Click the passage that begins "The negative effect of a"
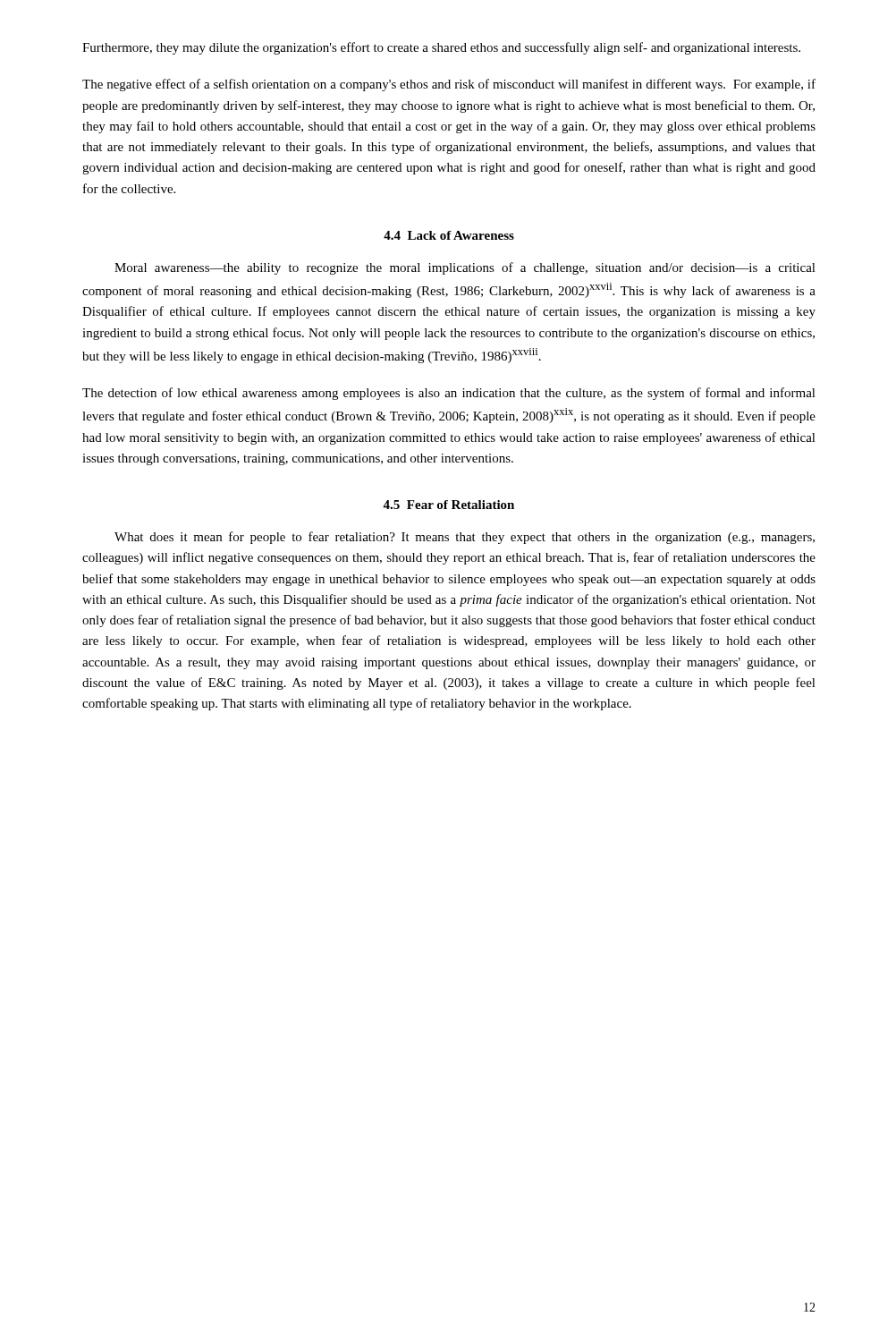This screenshot has width=896, height=1342. pos(449,137)
